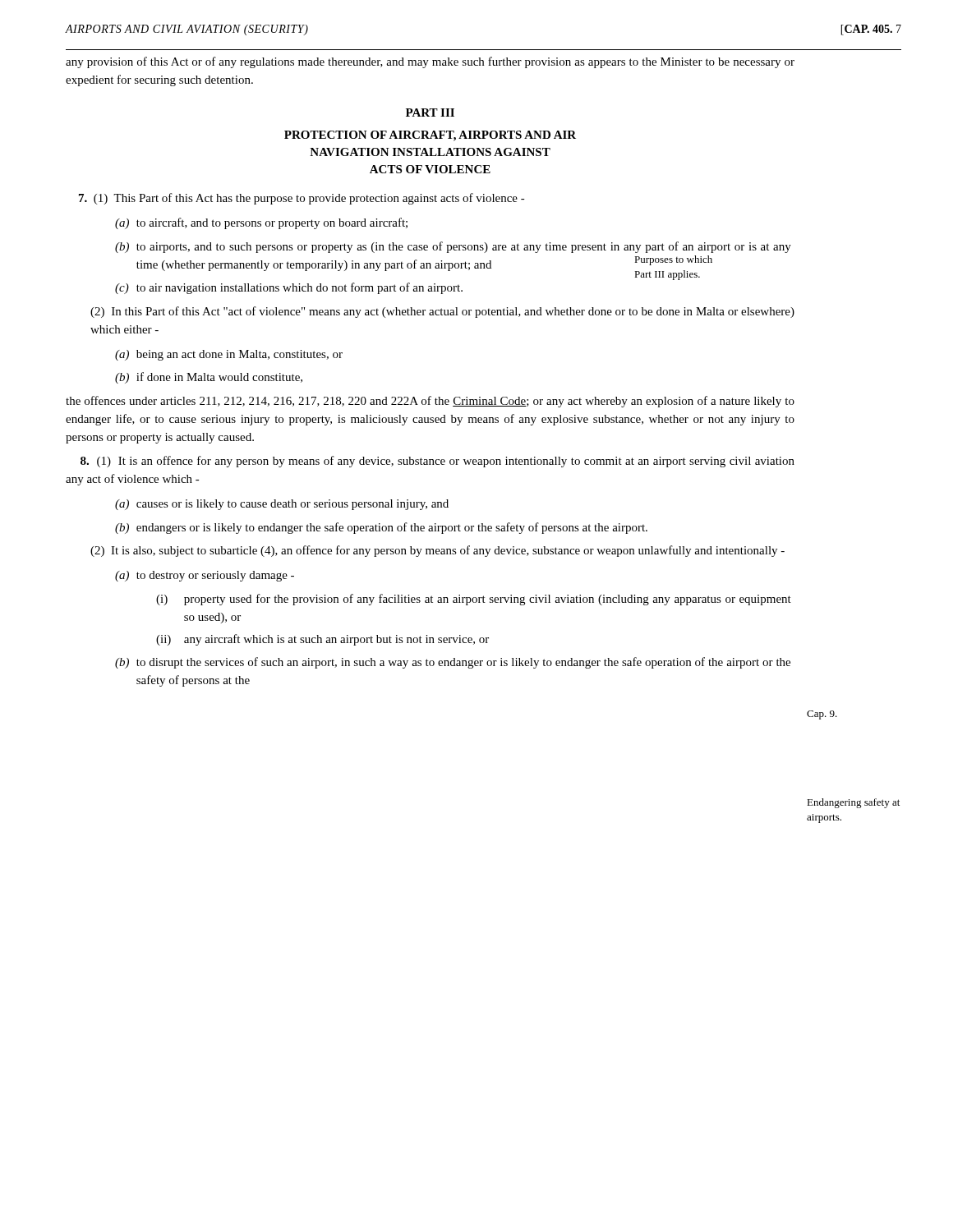Image resolution: width=967 pixels, height=1232 pixels.
Task: Locate the text block that says "(1) This Part"
Action: pyautogui.click(x=295, y=198)
